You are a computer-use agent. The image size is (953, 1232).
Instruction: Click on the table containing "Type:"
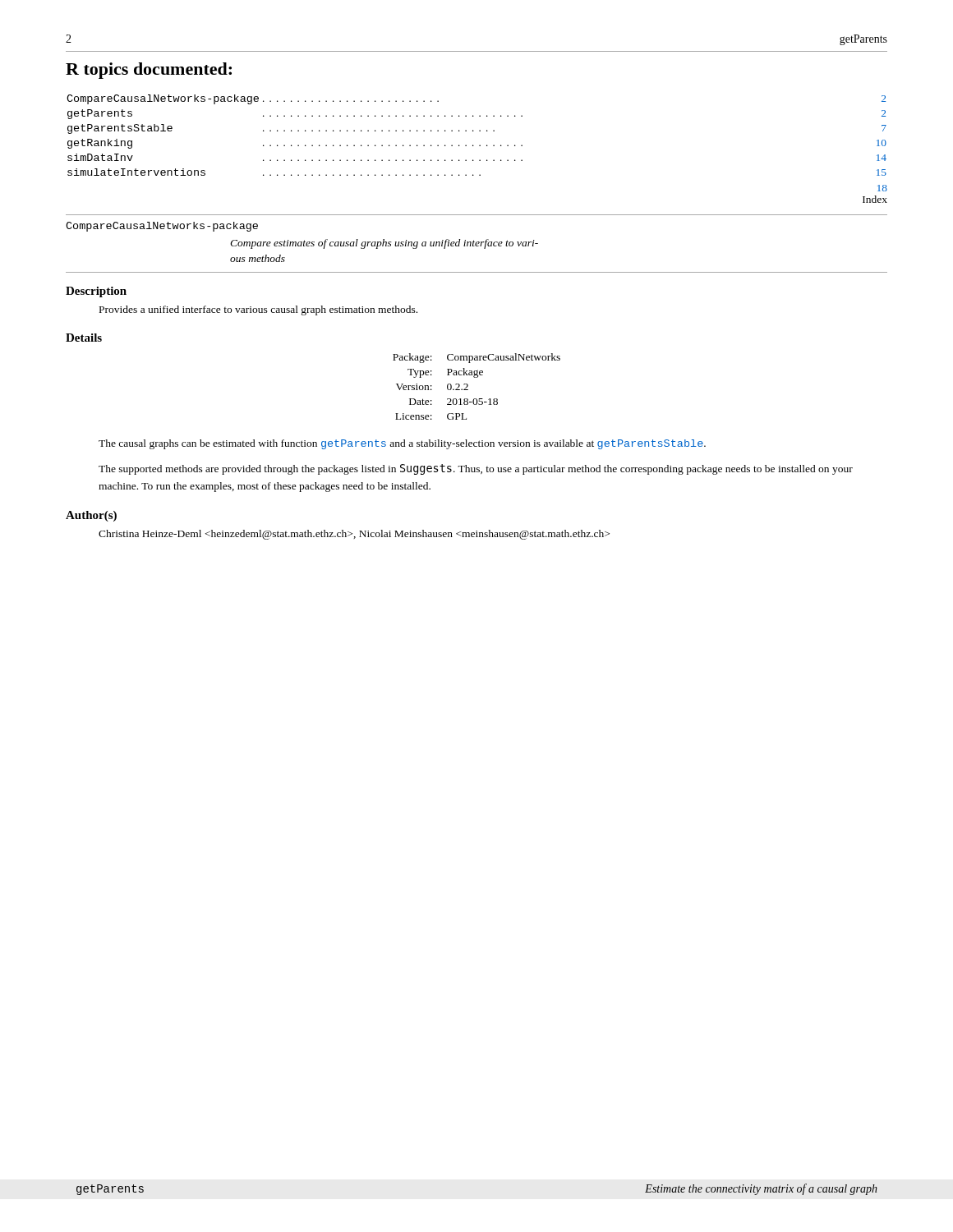(x=476, y=387)
